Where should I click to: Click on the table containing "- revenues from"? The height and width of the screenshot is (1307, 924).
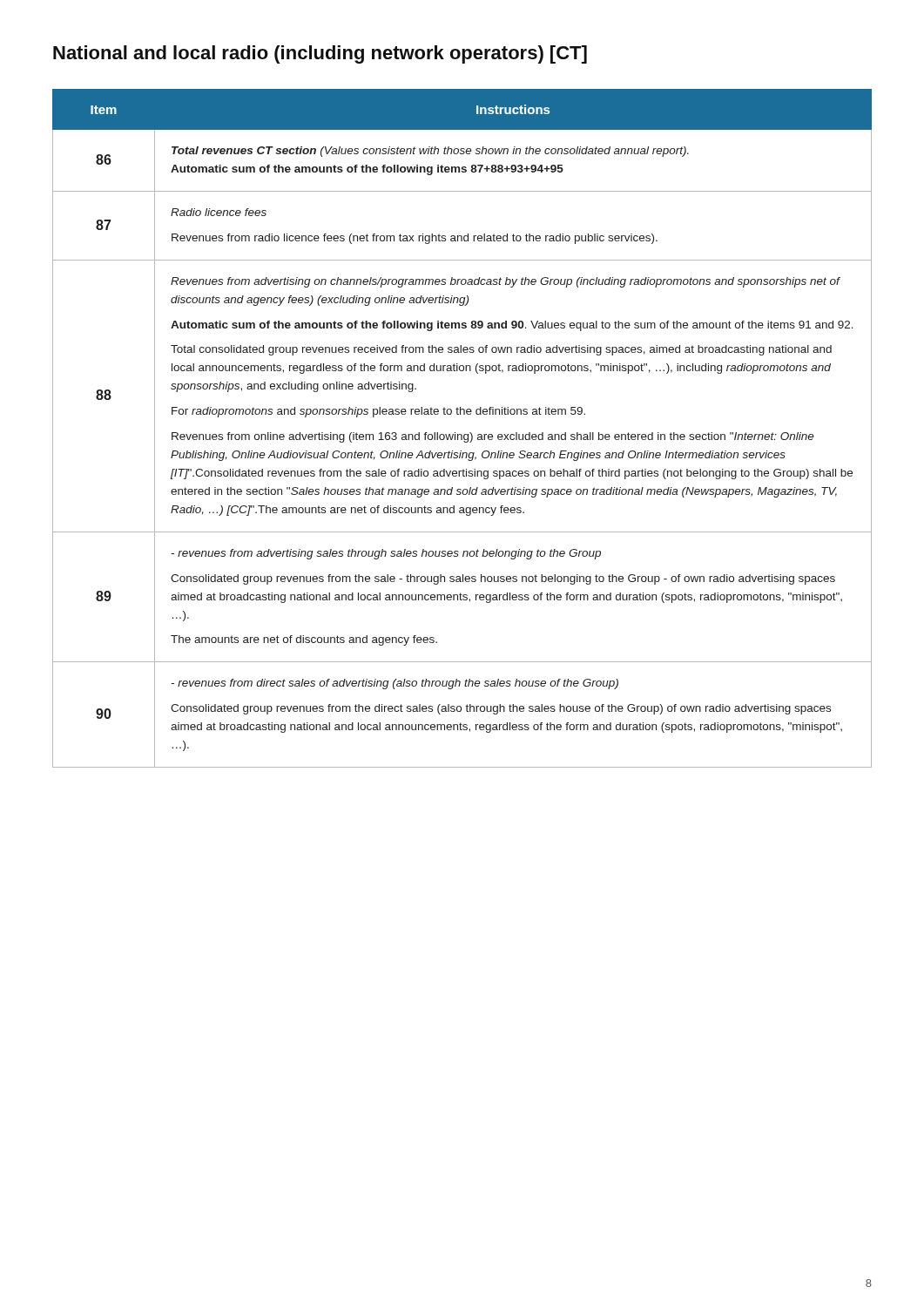coord(462,428)
